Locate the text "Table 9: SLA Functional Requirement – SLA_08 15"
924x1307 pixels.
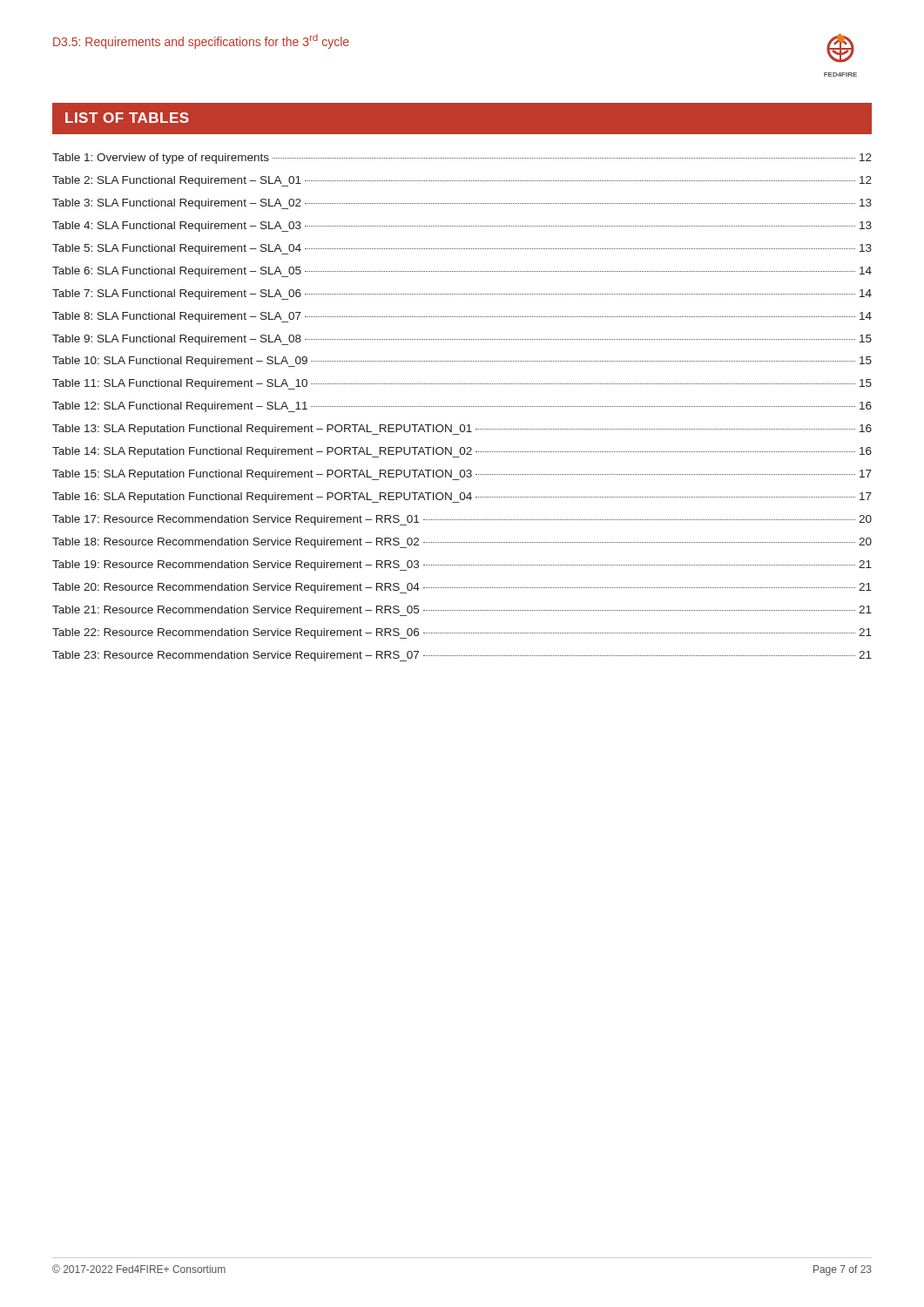click(462, 339)
